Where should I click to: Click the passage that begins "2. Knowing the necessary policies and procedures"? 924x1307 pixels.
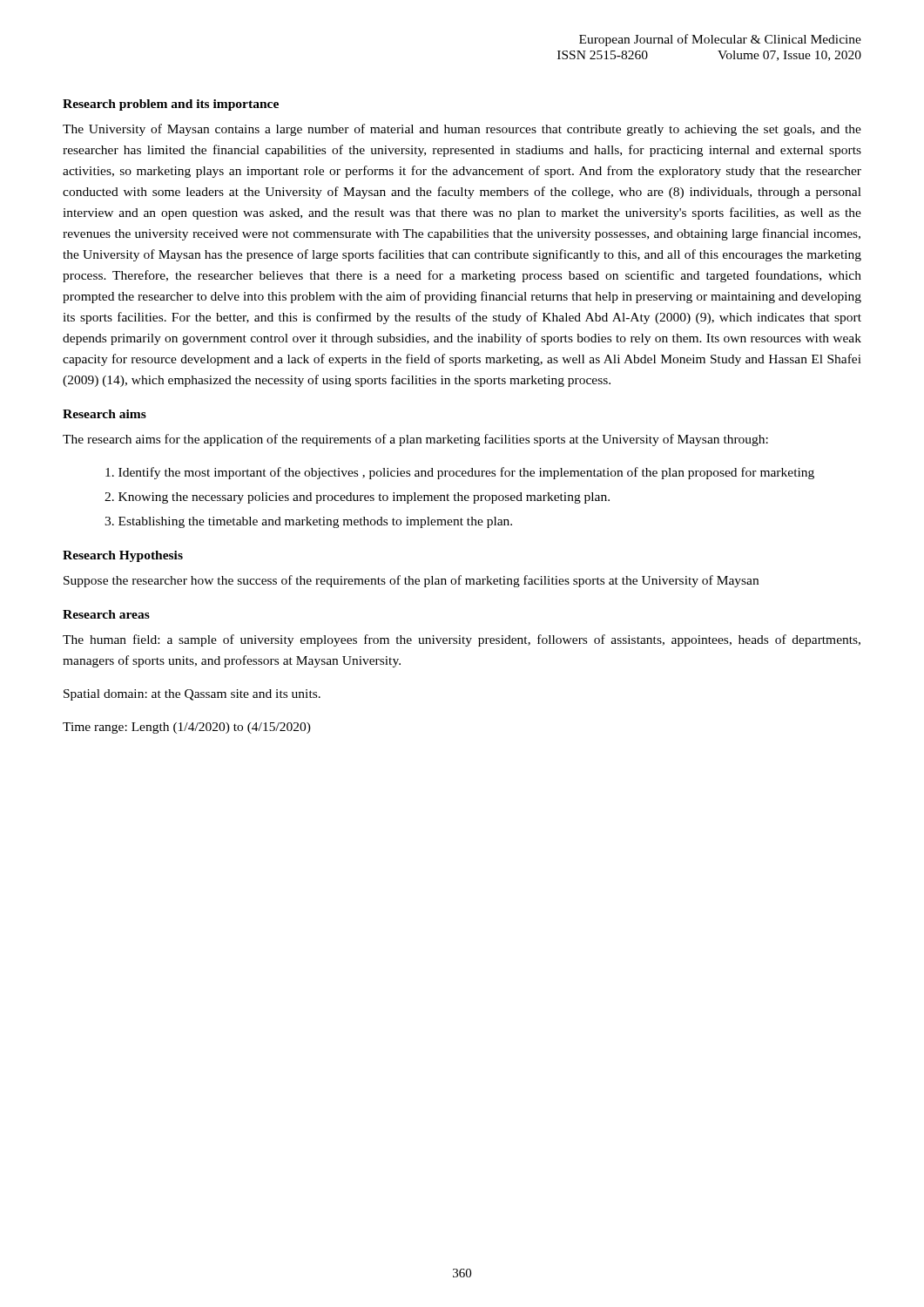pos(358,496)
